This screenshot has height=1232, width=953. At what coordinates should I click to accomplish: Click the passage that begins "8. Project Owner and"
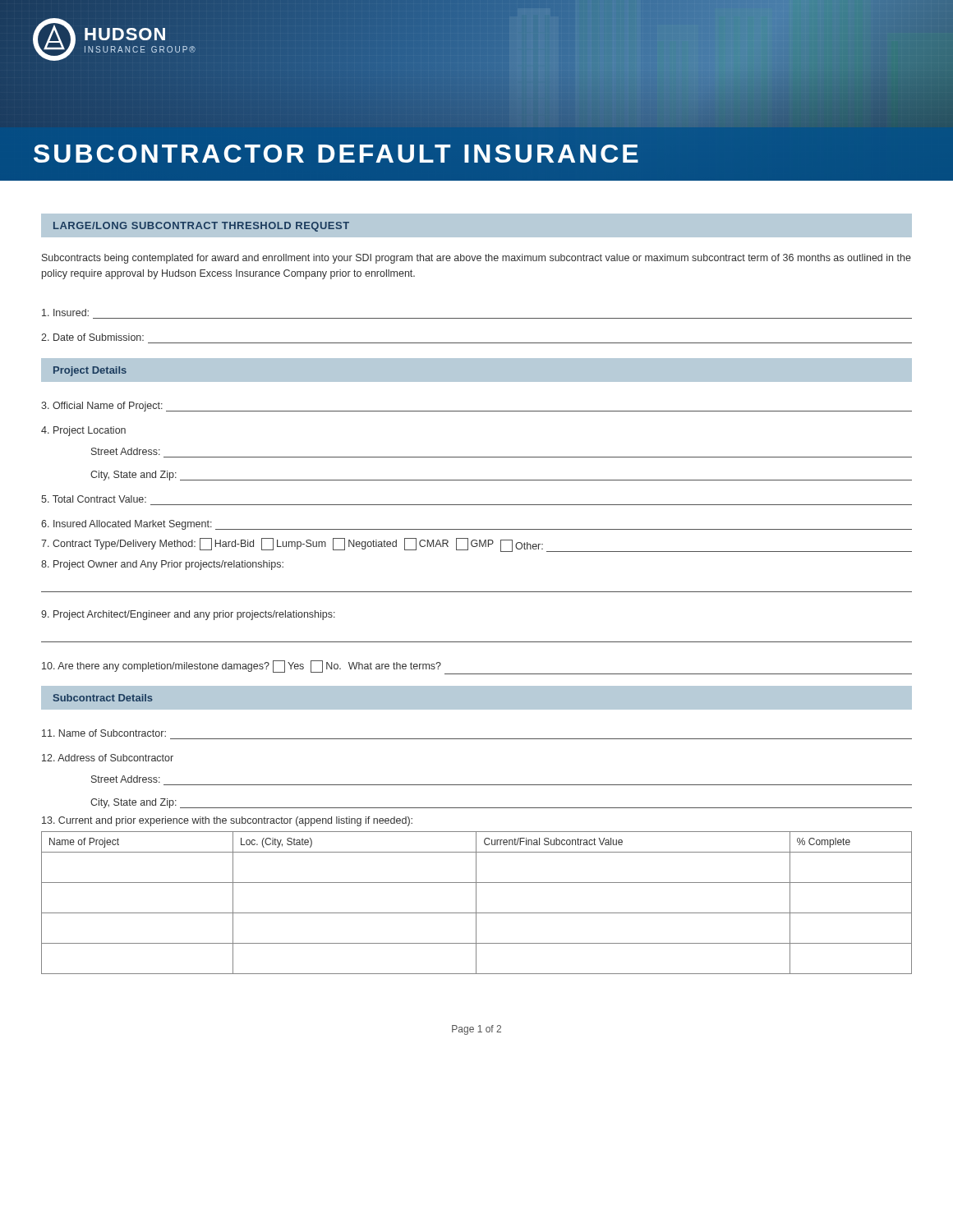tap(163, 564)
